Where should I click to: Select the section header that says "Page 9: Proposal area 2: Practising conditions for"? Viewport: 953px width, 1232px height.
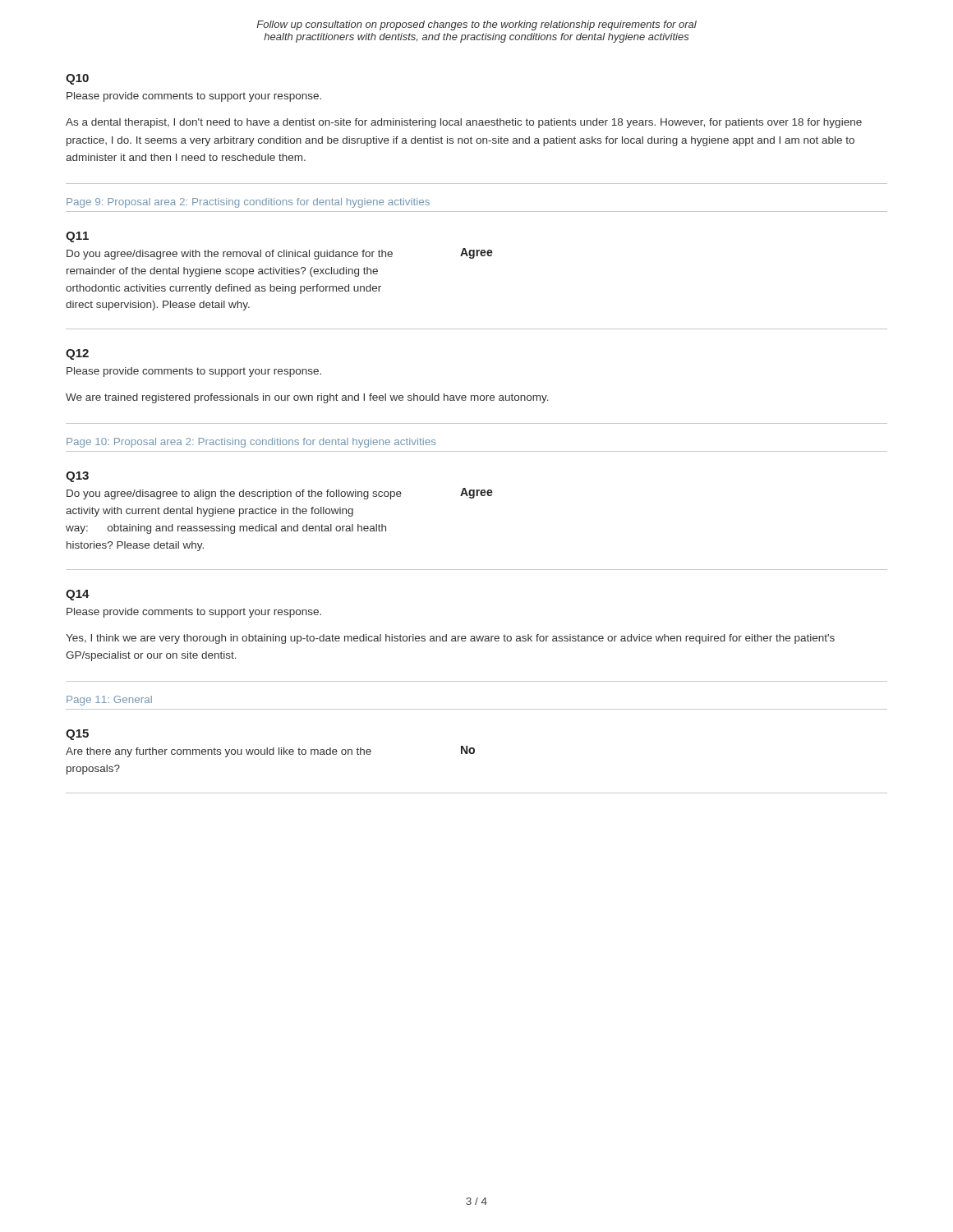(248, 201)
